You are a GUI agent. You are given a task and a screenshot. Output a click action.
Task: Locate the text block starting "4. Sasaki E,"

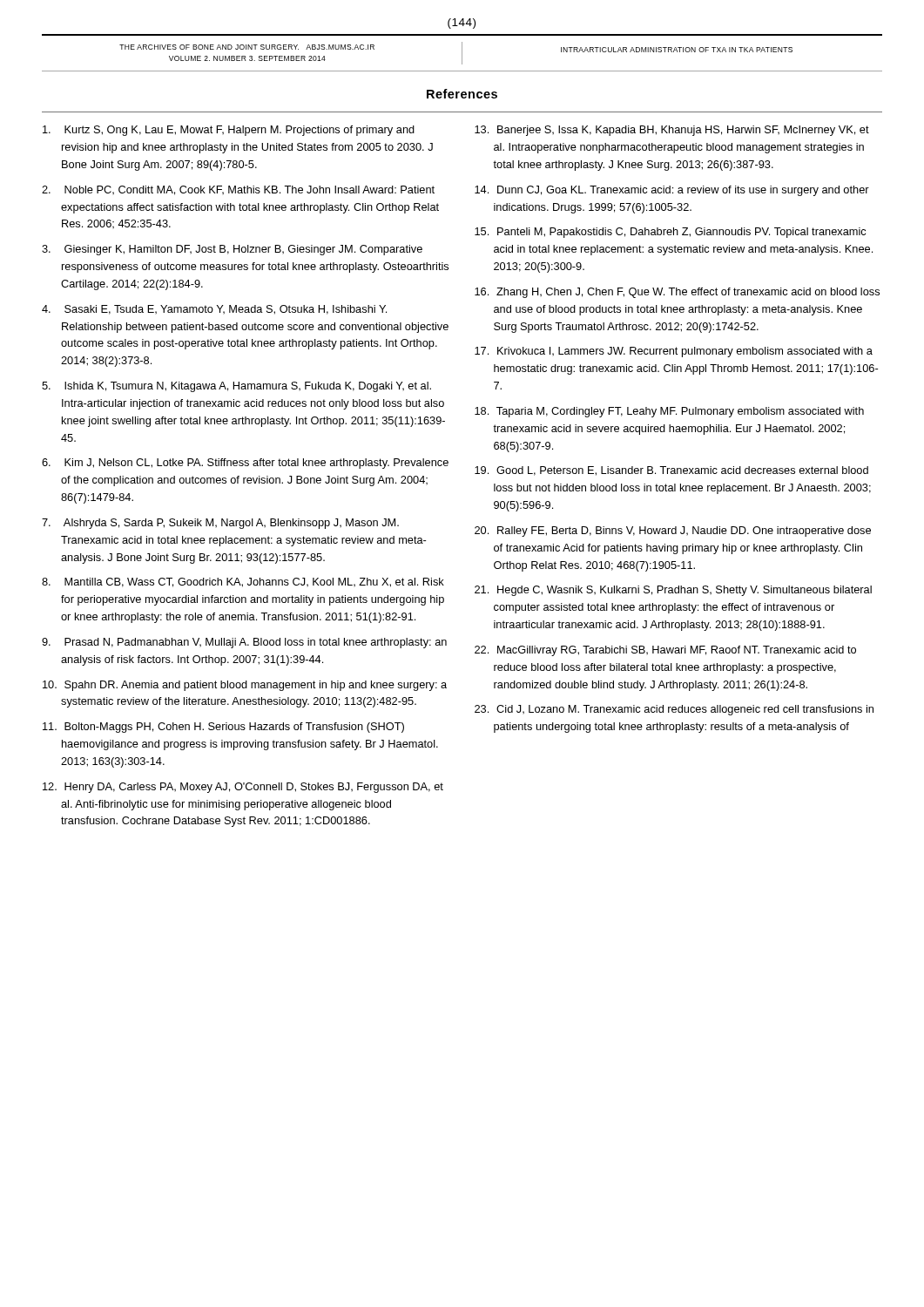click(246, 335)
